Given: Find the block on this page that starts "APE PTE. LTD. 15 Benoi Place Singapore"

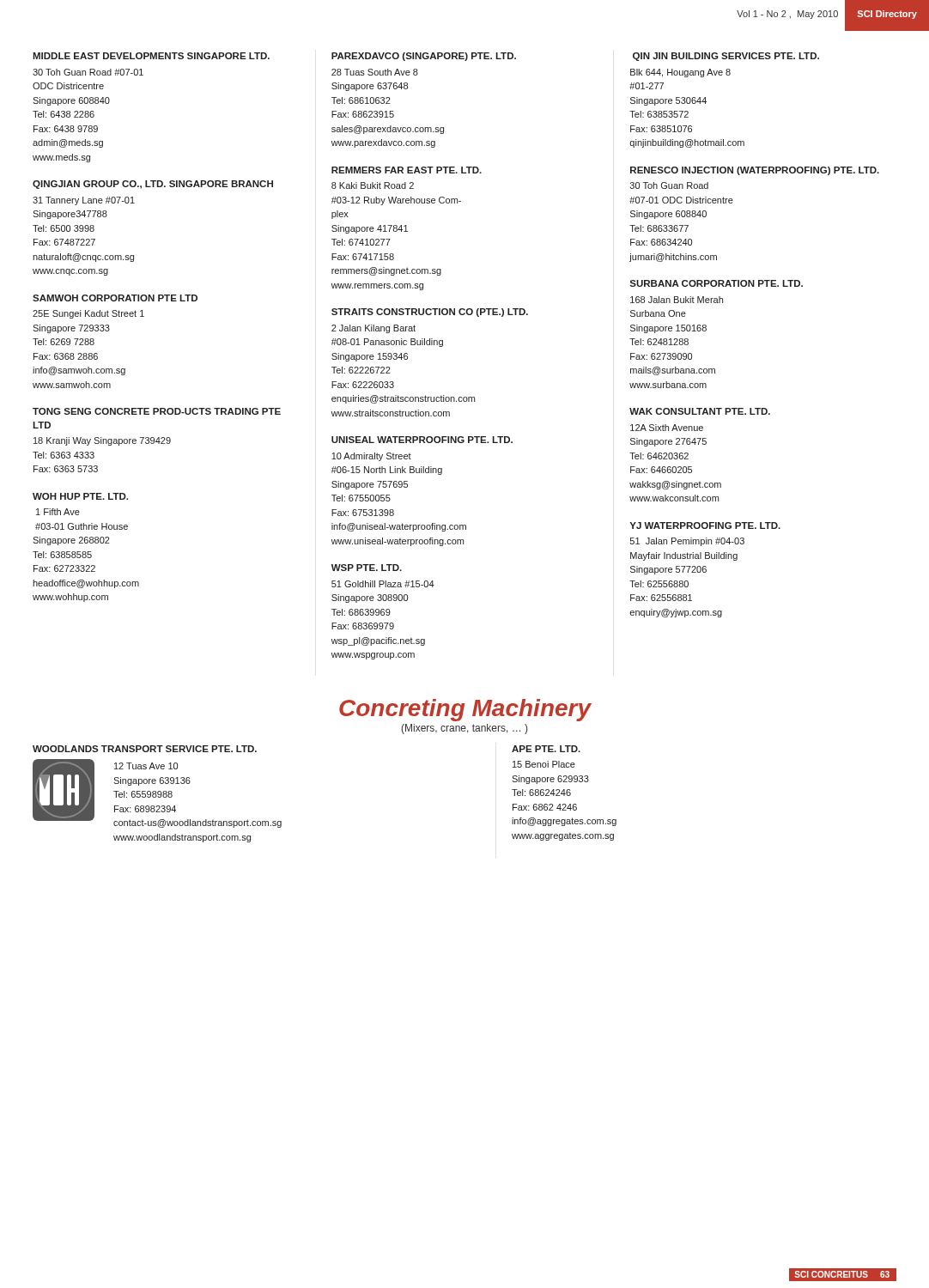Looking at the screenshot, I should coord(546,749).
